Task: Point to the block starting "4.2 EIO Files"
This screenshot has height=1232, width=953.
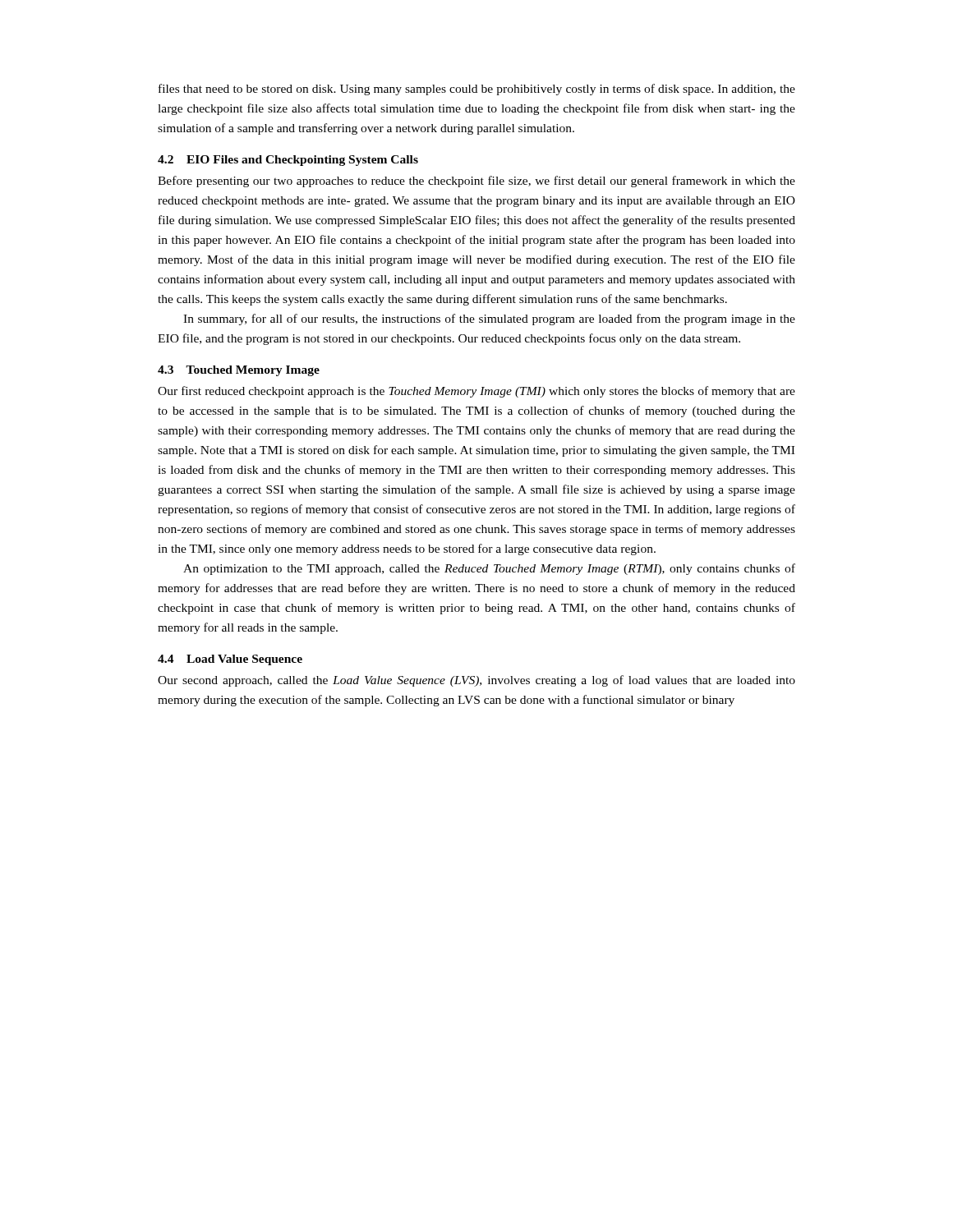Action: (x=288, y=159)
